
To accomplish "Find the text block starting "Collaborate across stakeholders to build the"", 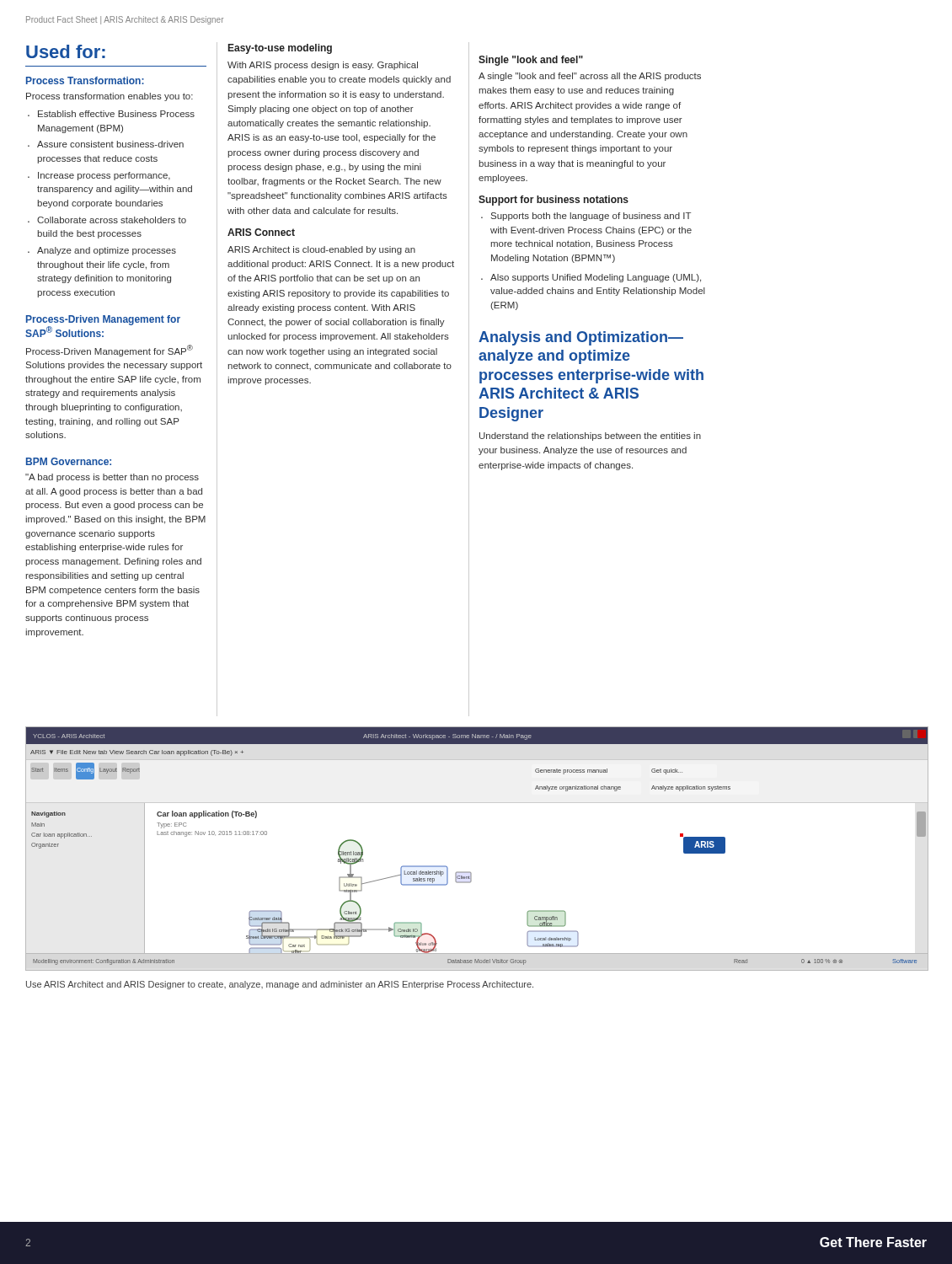I will click(112, 227).
